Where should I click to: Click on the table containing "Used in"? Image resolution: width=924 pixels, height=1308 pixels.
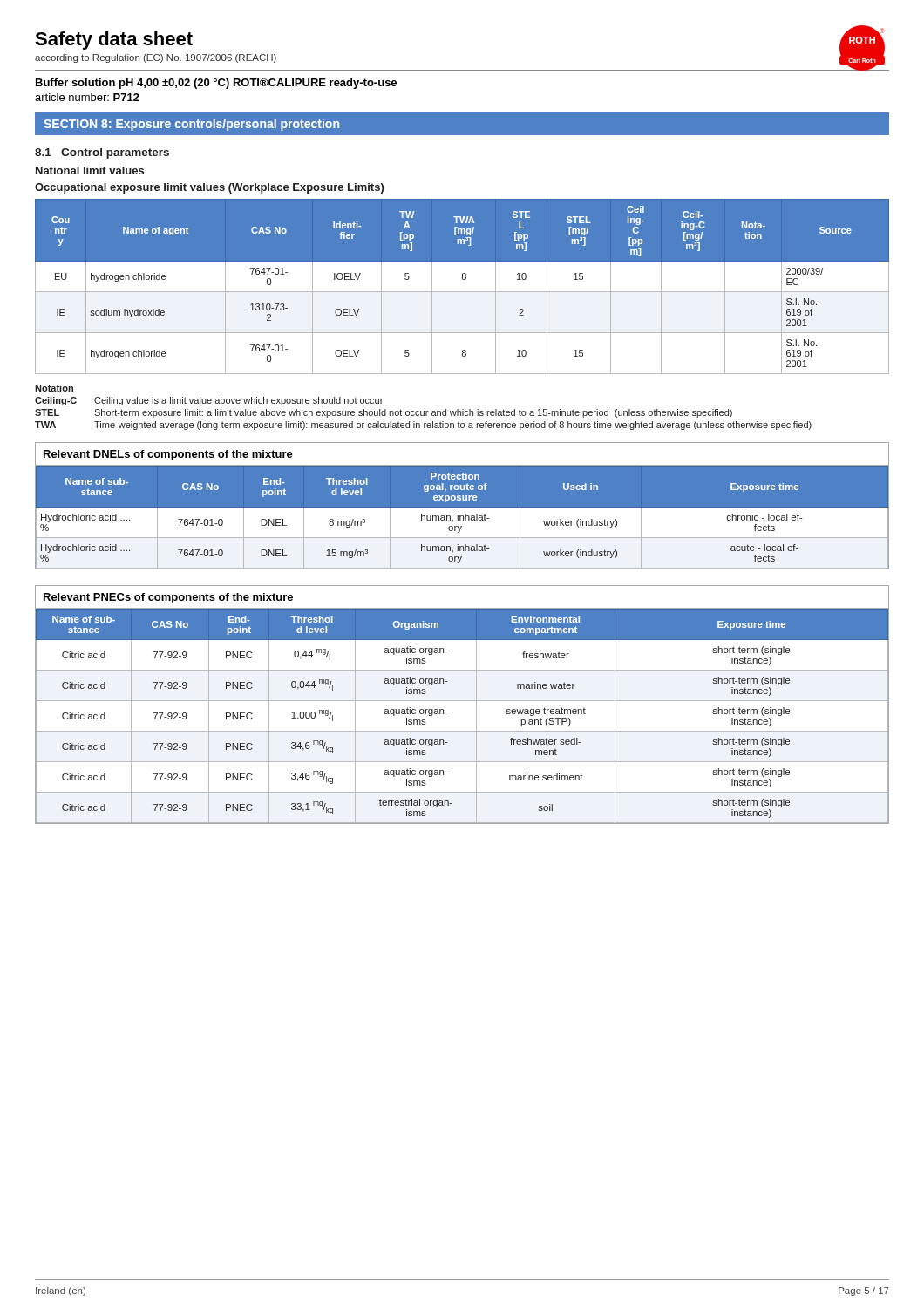click(462, 518)
